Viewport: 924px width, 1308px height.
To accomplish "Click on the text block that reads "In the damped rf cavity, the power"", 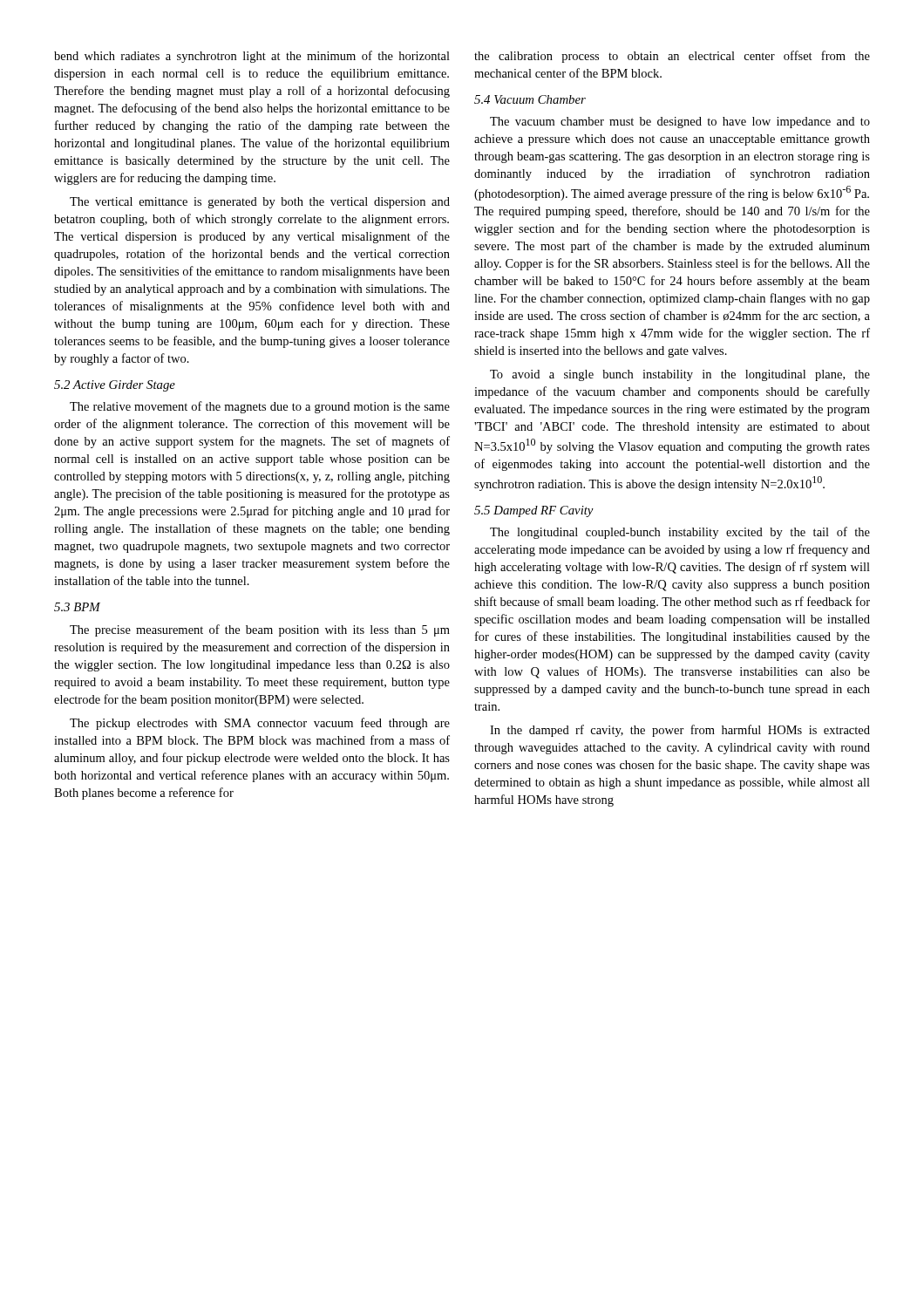I will click(672, 765).
